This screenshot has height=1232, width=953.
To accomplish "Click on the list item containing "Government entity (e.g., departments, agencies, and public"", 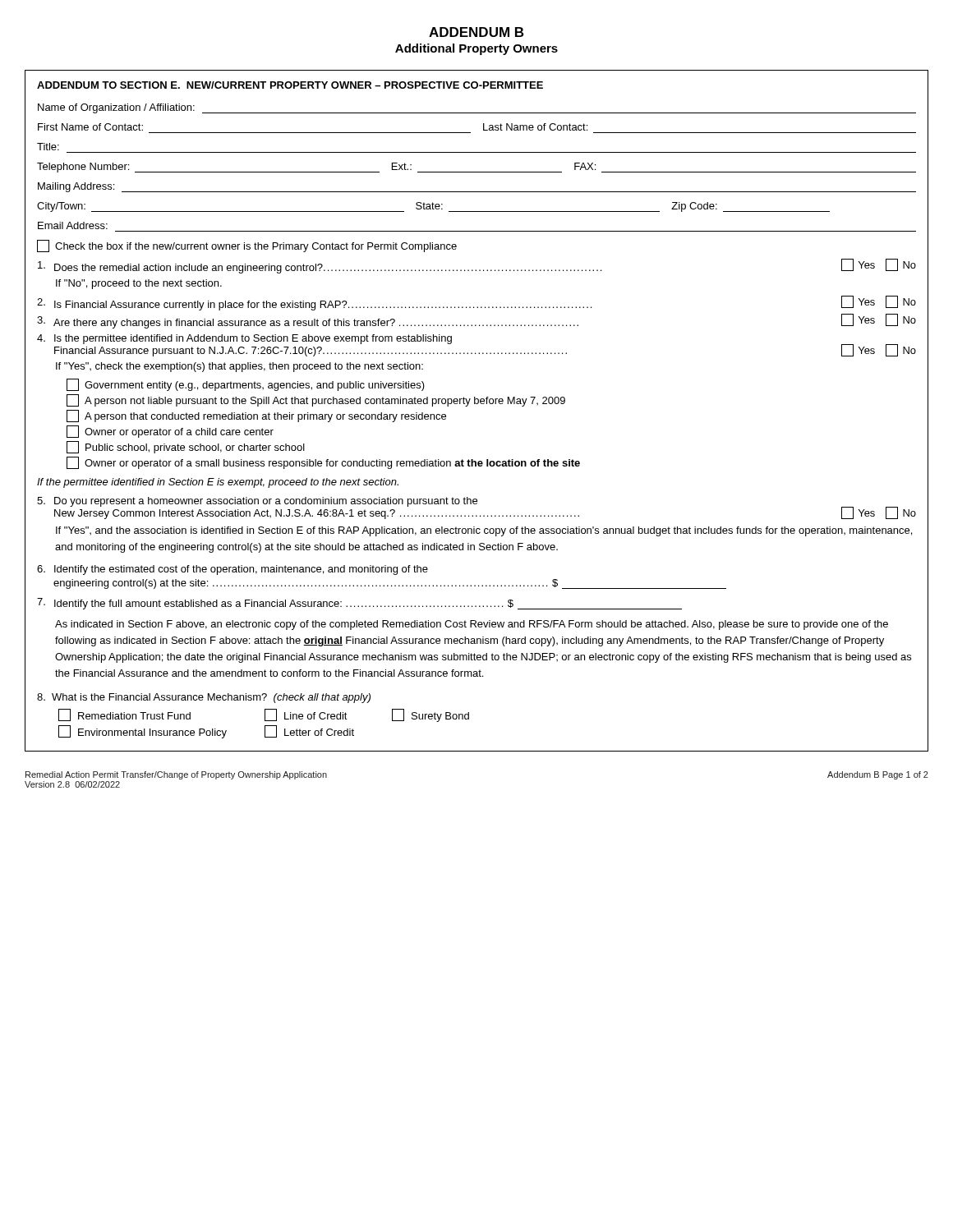I will (x=246, y=385).
